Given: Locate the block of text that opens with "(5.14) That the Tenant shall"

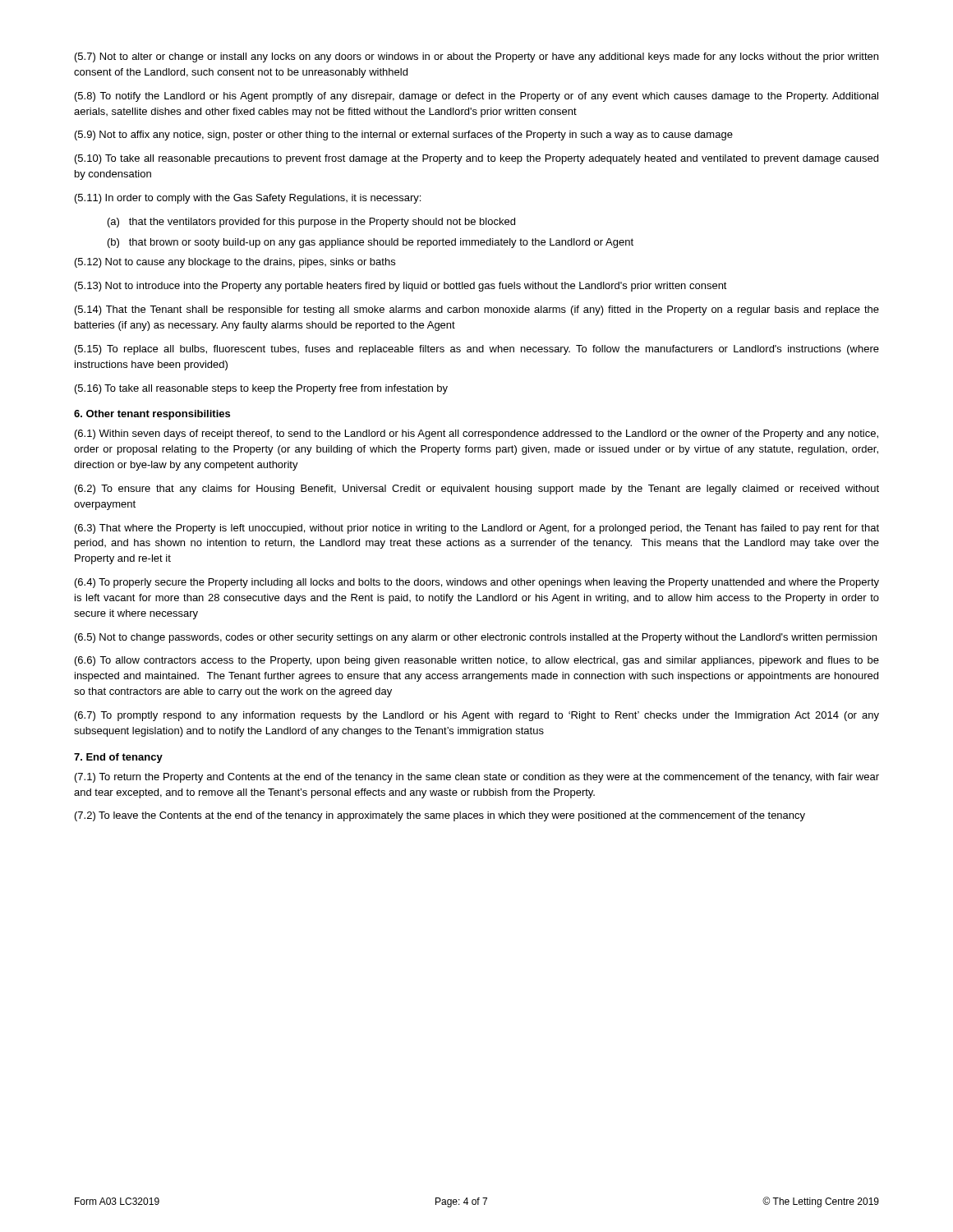Looking at the screenshot, I should point(476,317).
